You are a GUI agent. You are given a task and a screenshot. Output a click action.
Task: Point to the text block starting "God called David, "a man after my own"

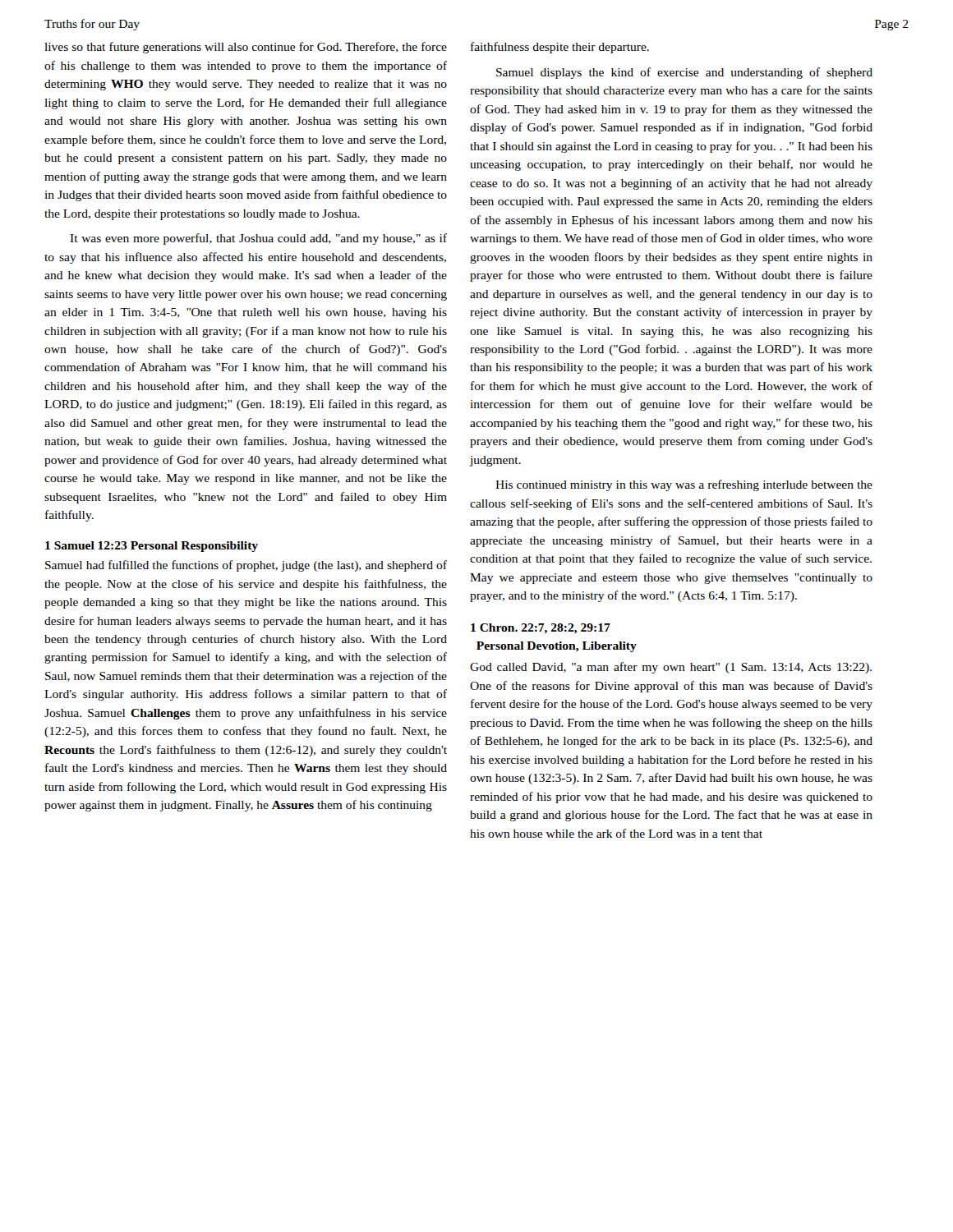(x=671, y=751)
